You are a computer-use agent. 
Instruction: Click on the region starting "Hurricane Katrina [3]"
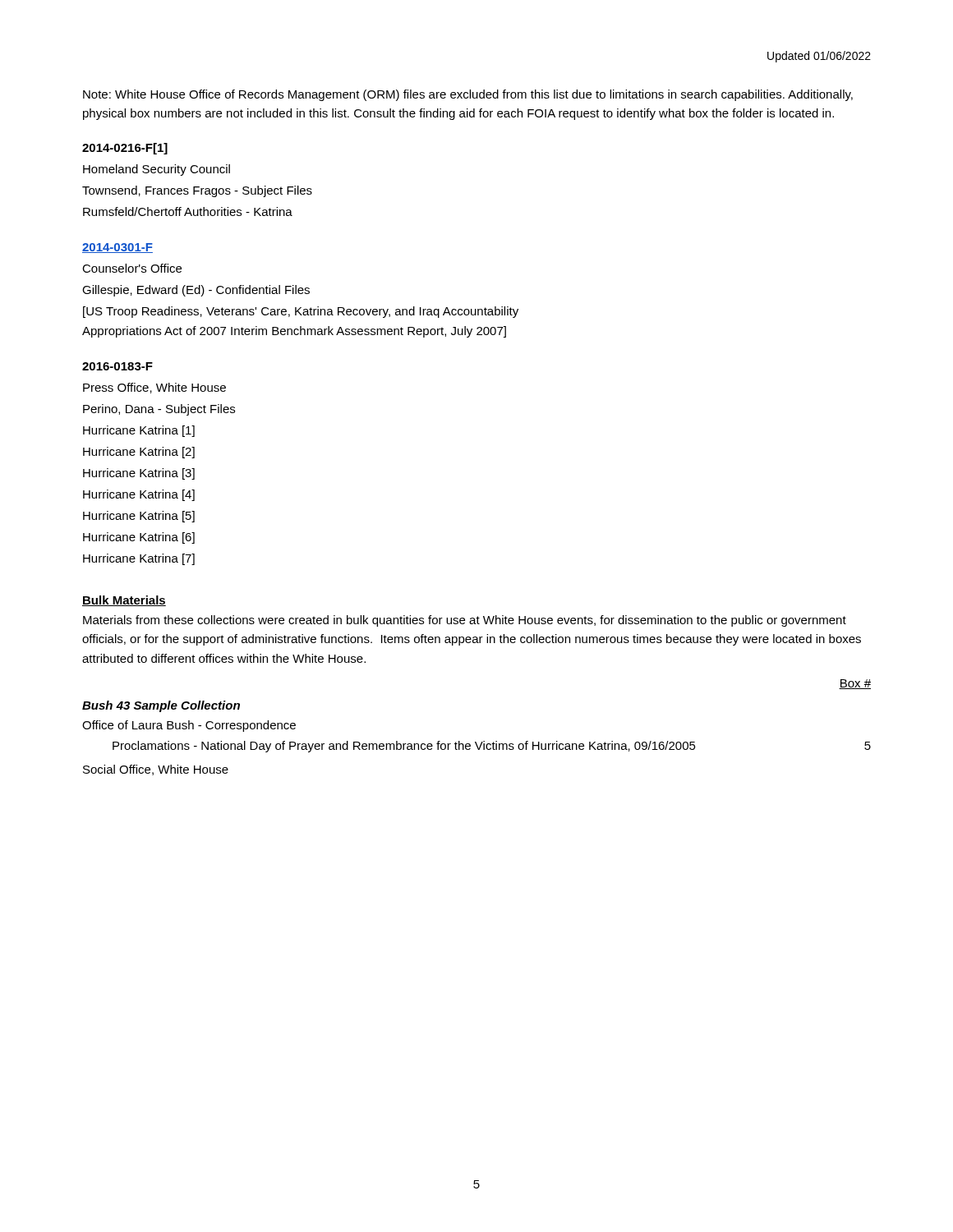139,473
